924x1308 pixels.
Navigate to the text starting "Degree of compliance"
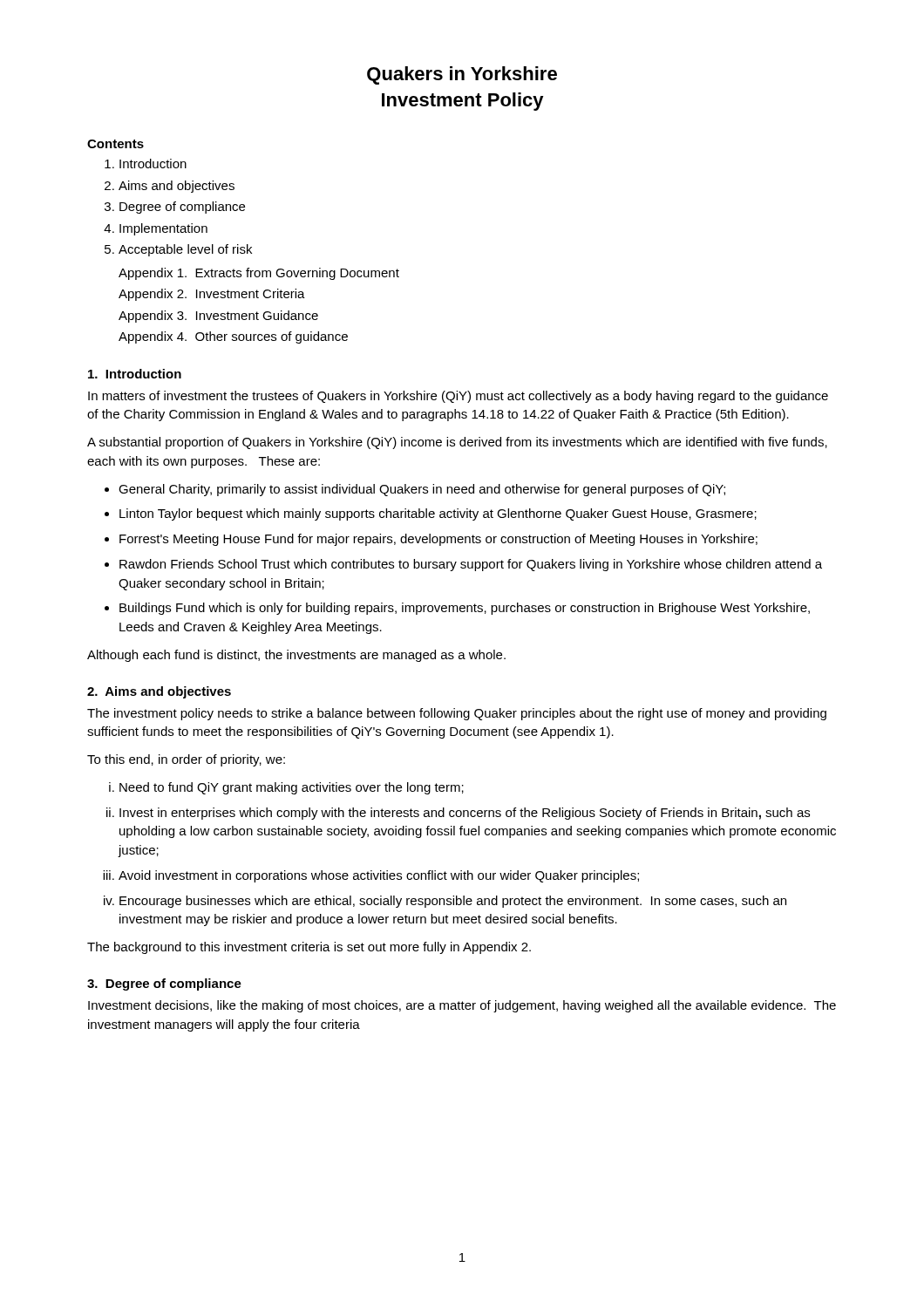182,206
